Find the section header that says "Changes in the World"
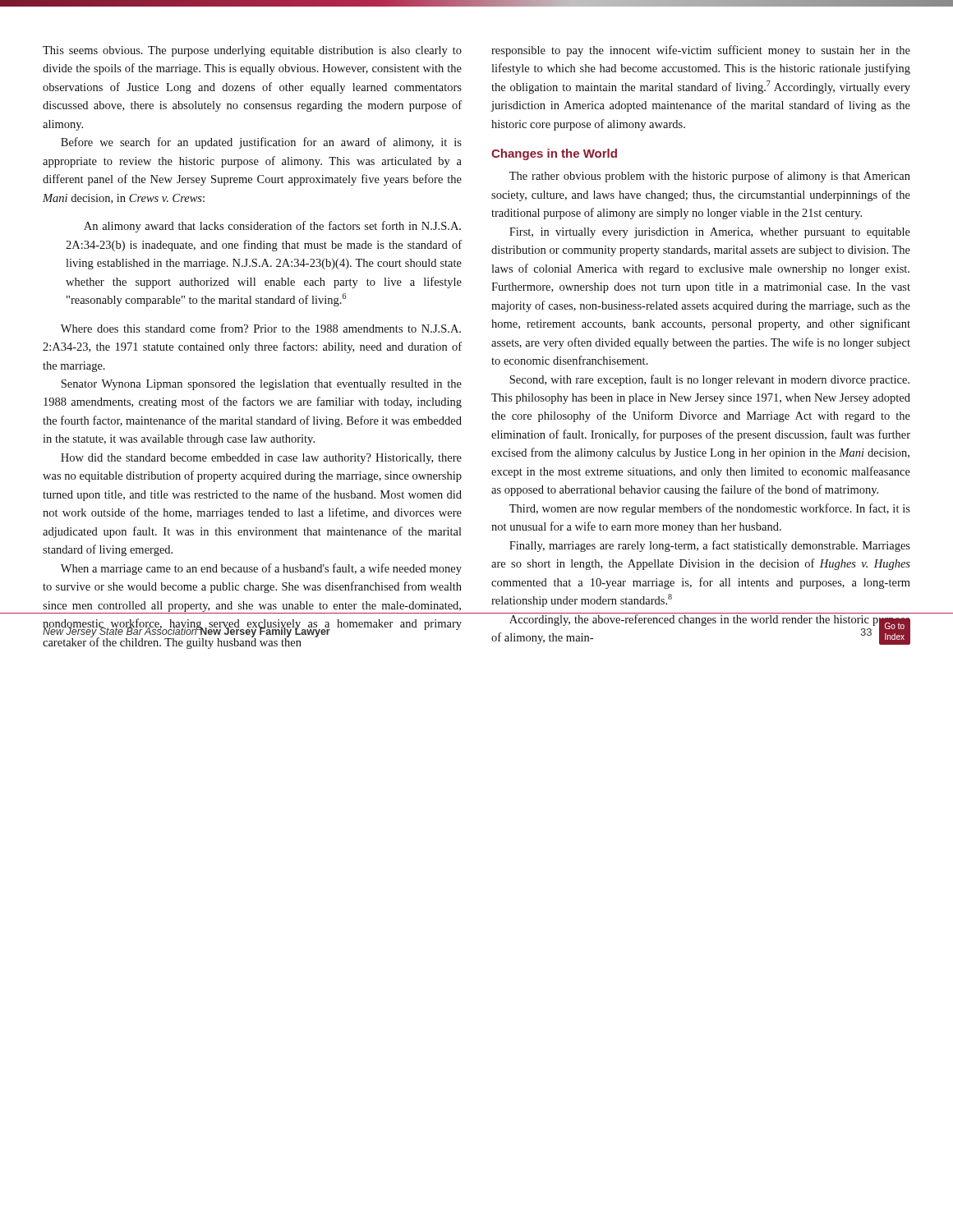 coord(554,154)
